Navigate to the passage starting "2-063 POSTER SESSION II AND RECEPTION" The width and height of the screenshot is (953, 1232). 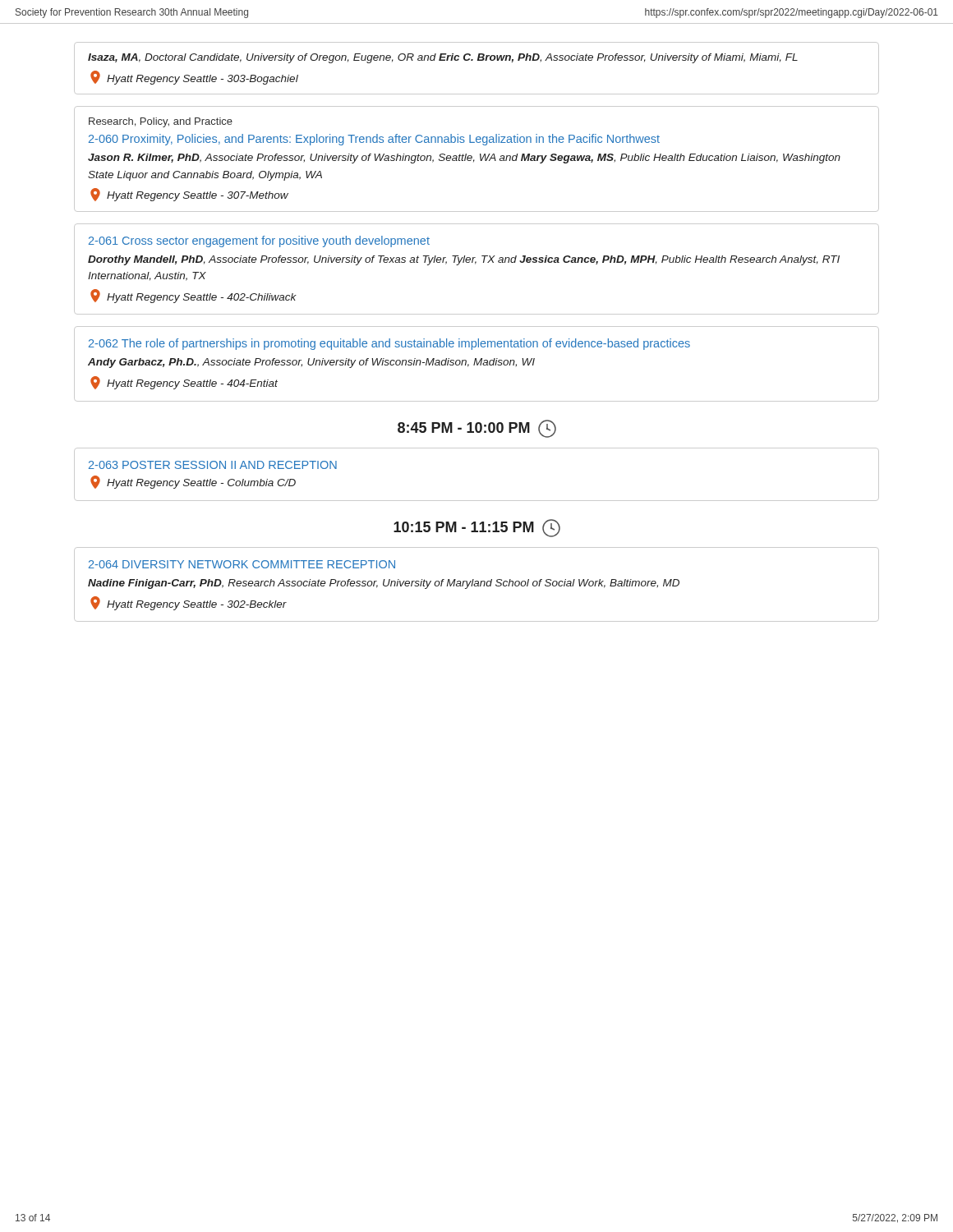[x=213, y=465]
